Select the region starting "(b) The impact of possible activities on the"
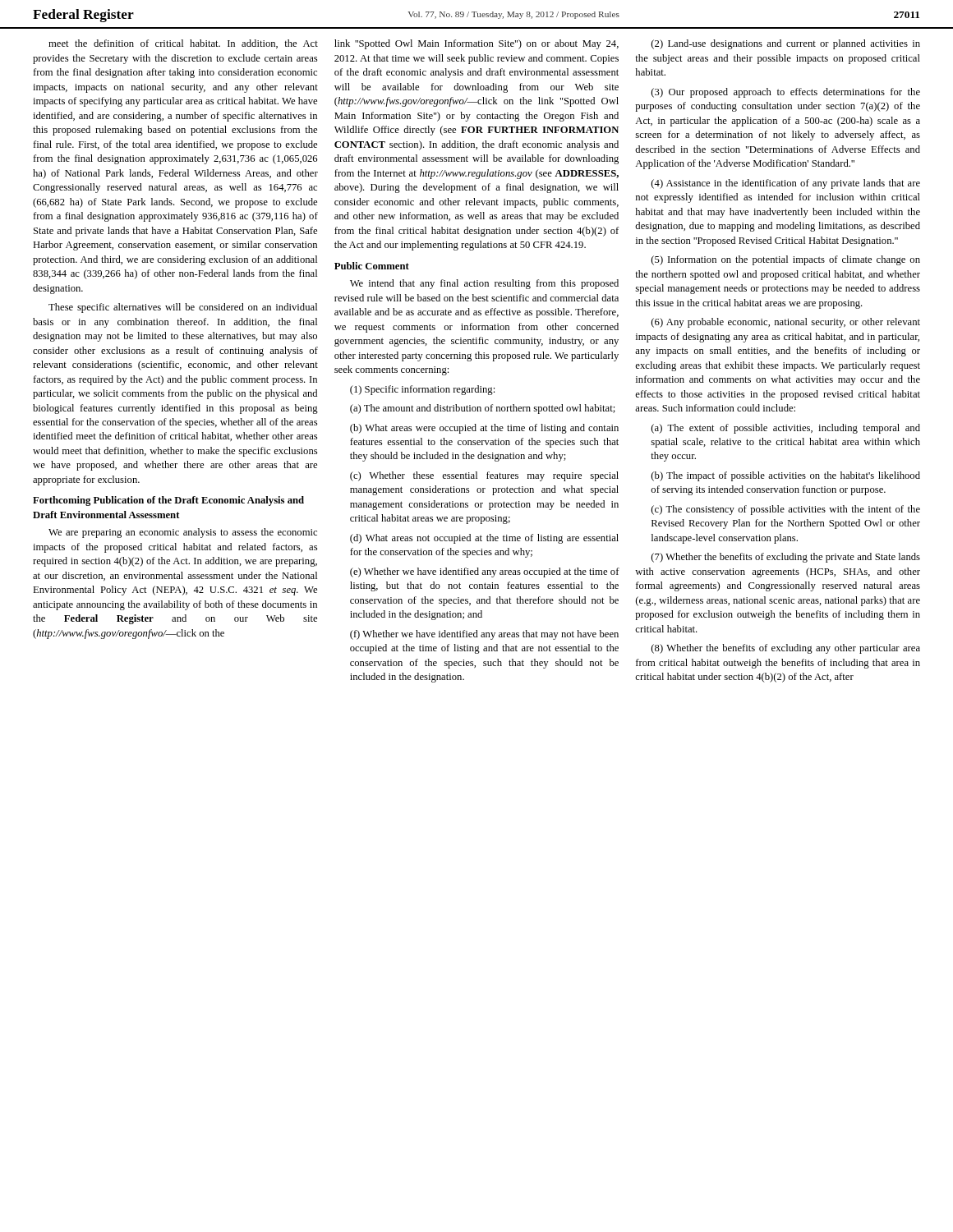 (786, 483)
